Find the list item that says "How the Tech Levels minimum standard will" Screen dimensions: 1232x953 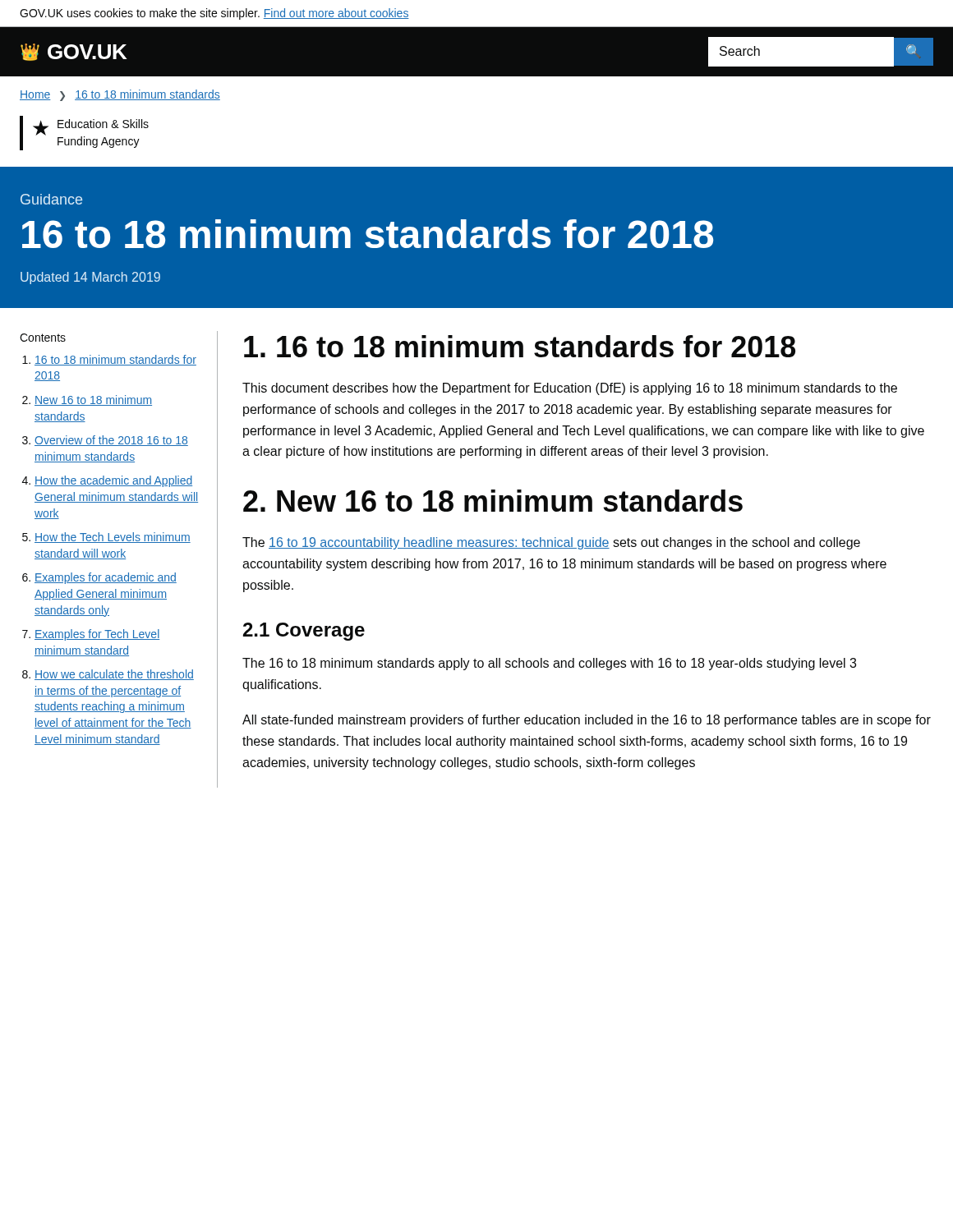pyautogui.click(x=112, y=545)
